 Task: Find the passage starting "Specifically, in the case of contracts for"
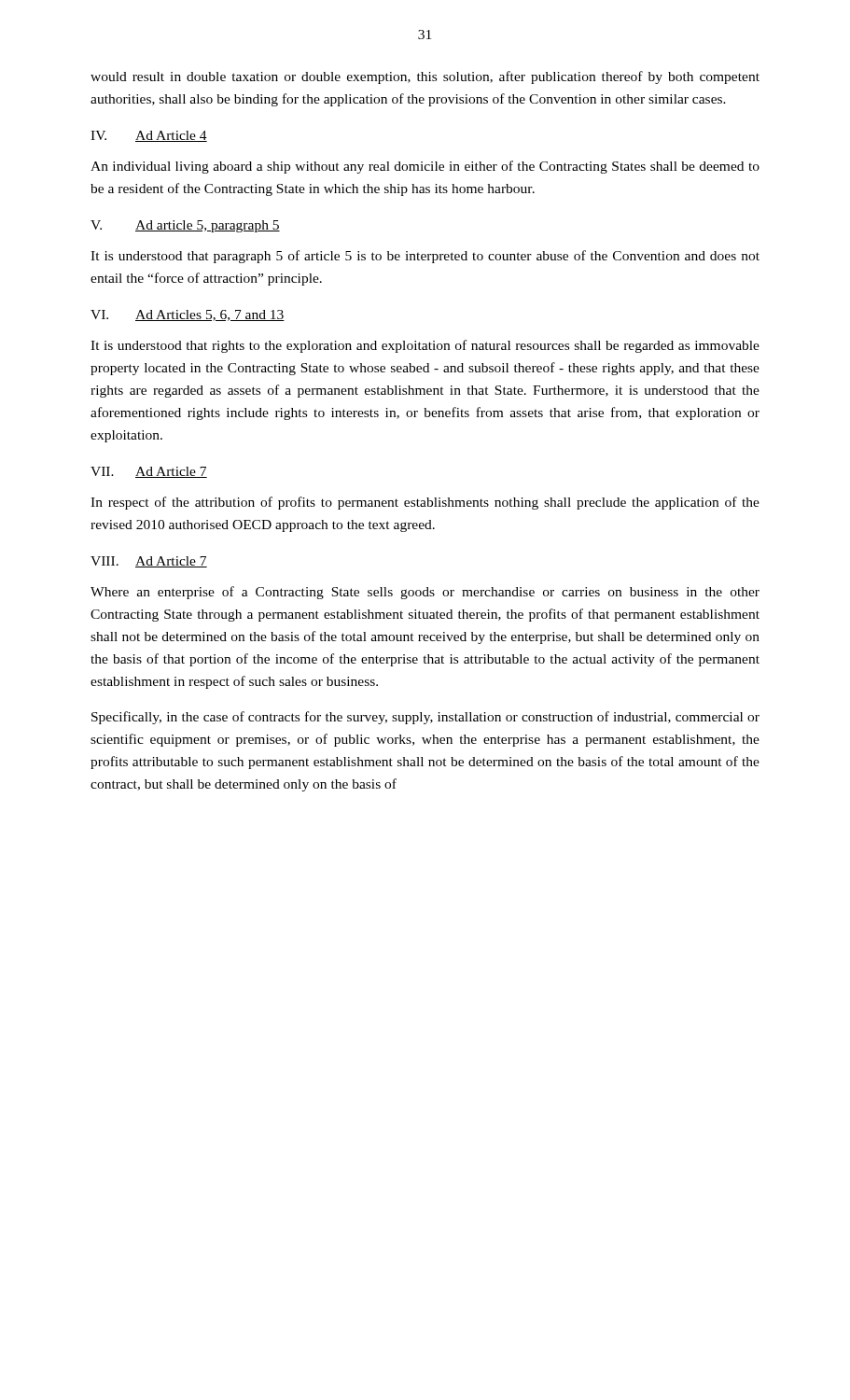pos(425,750)
